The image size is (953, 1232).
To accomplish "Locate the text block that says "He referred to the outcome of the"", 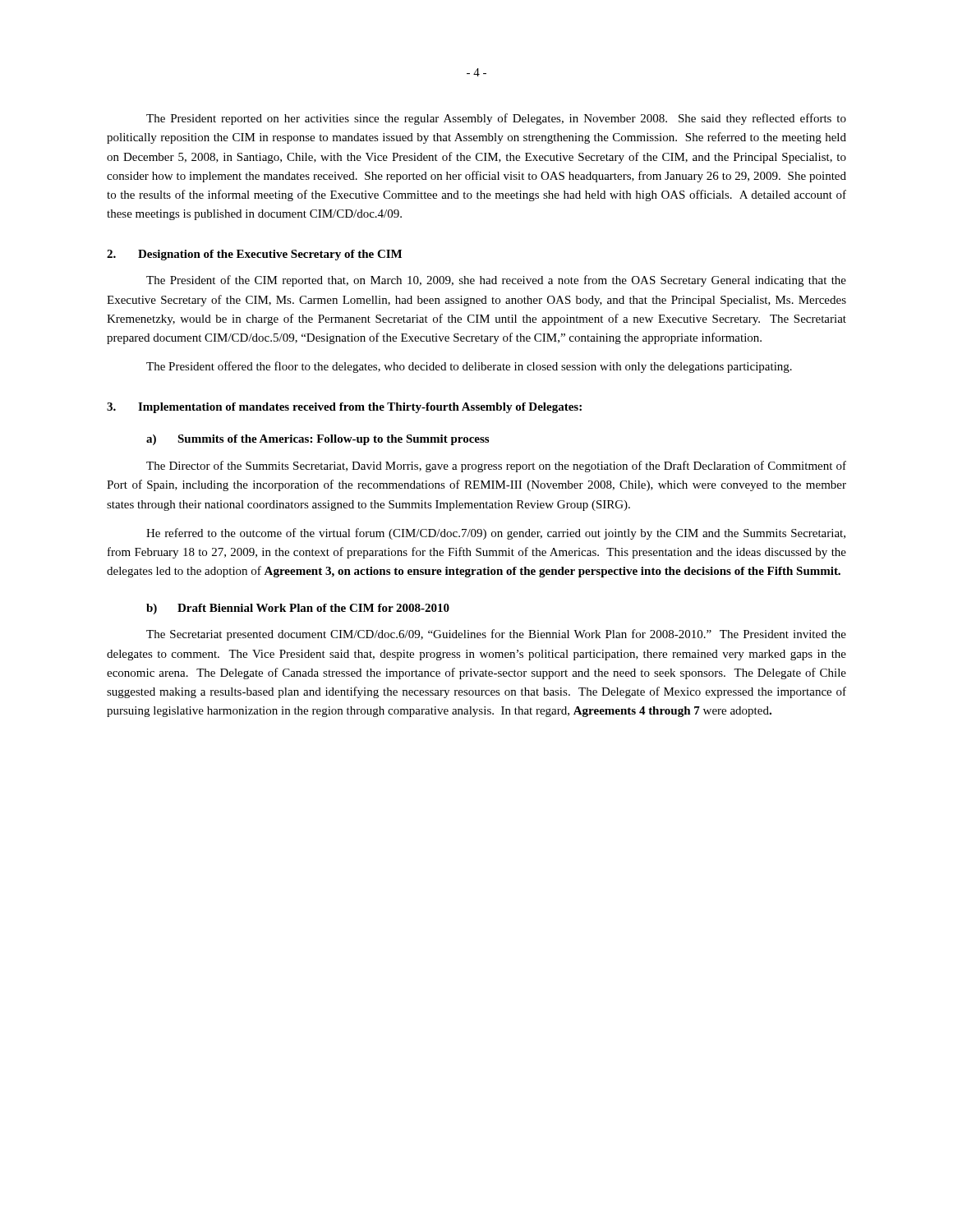I will point(476,552).
